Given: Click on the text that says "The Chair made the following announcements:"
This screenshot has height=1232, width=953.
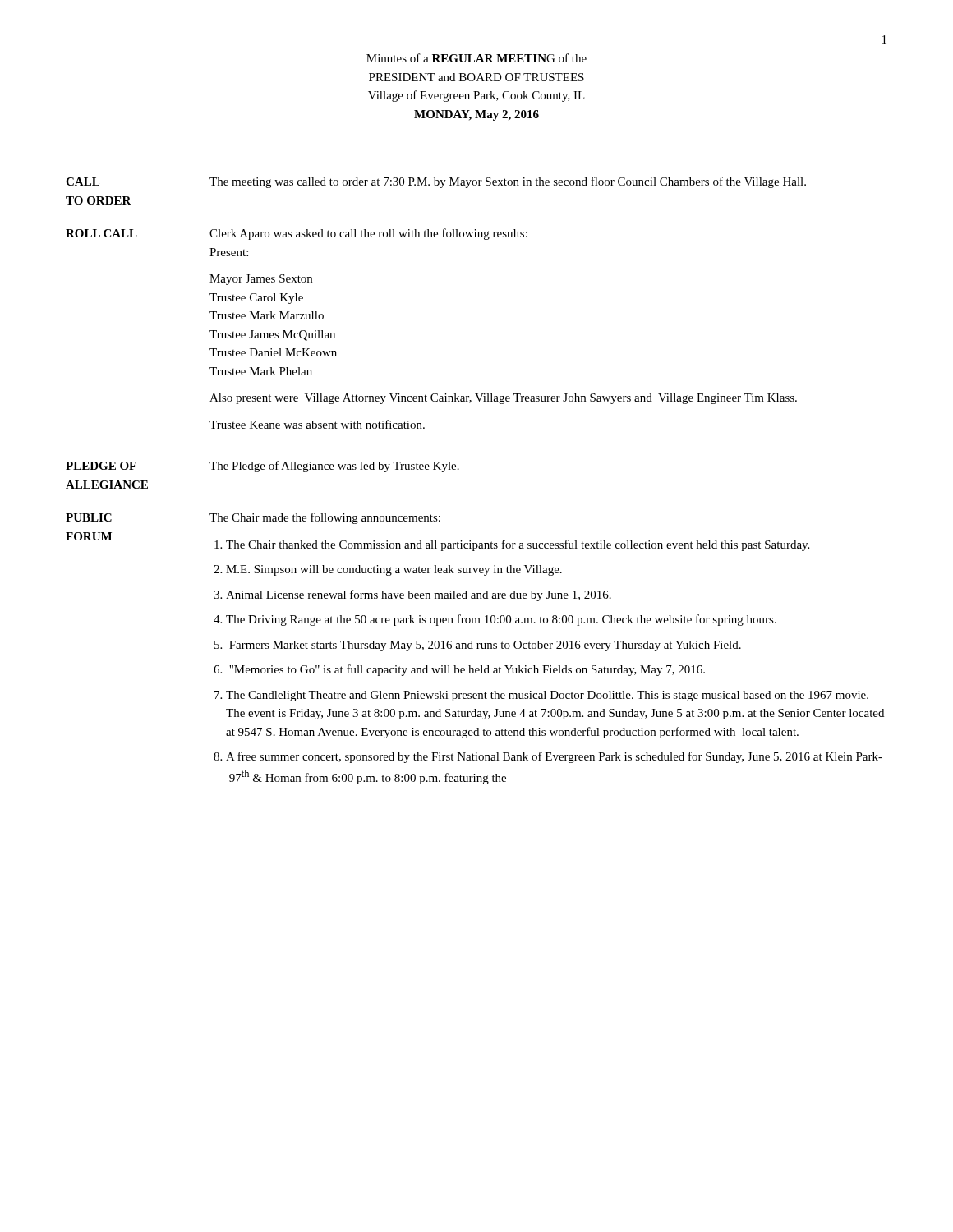Looking at the screenshot, I should click(x=325, y=518).
